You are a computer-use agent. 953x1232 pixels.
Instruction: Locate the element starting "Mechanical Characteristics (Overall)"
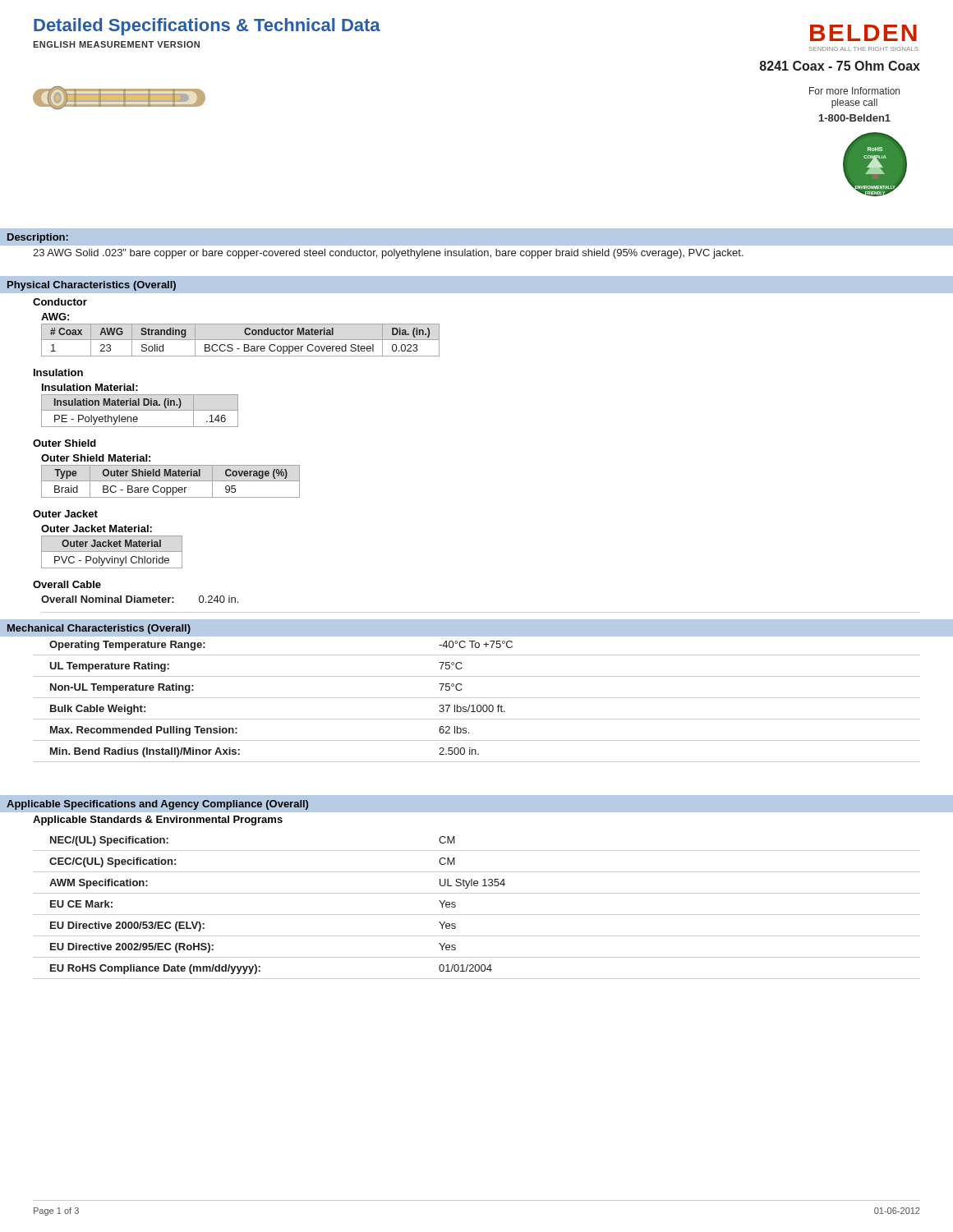tap(99, 628)
